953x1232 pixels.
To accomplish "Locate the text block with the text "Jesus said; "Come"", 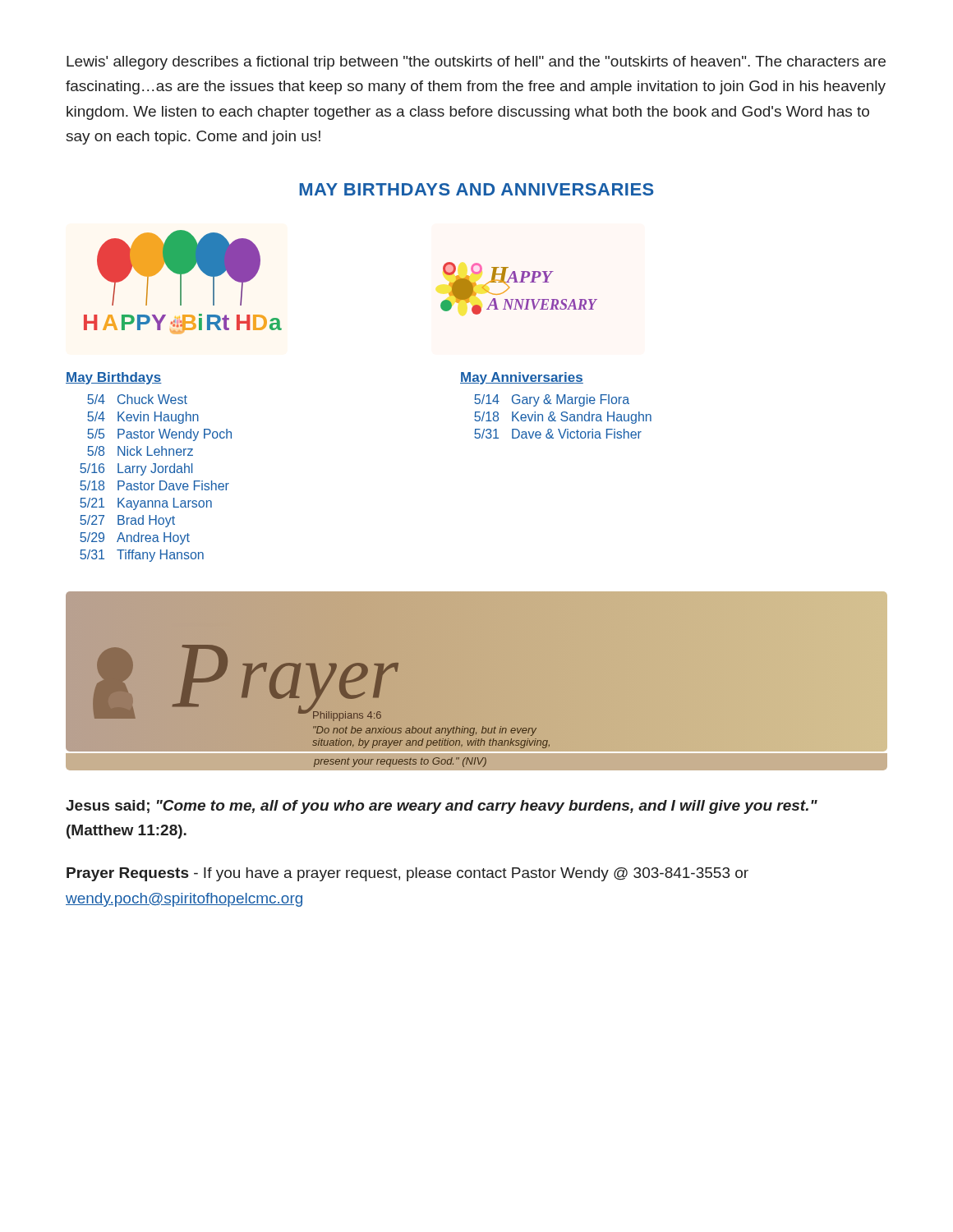I will tap(441, 817).
